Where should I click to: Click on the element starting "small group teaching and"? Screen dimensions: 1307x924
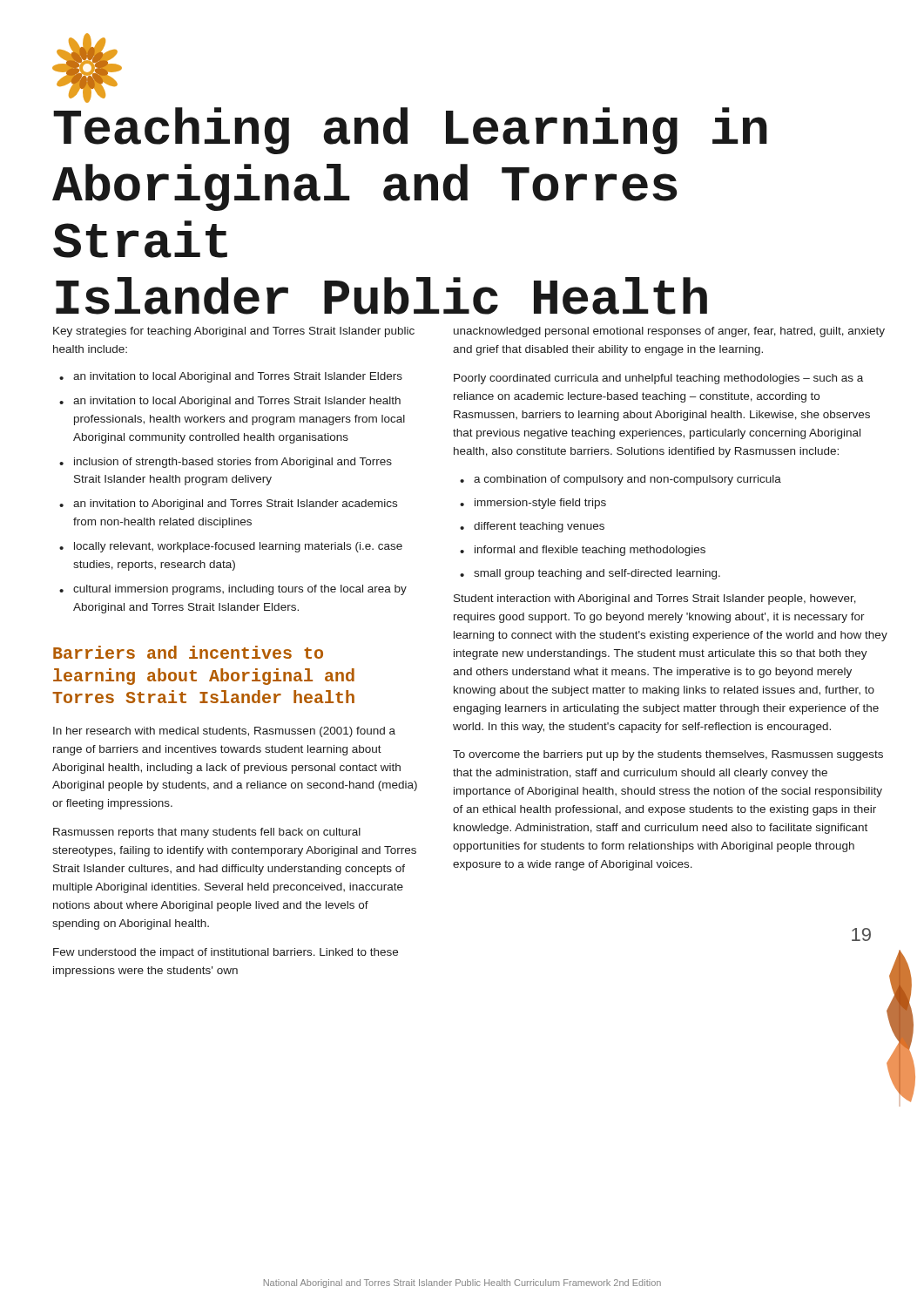[x=597, y=573]
